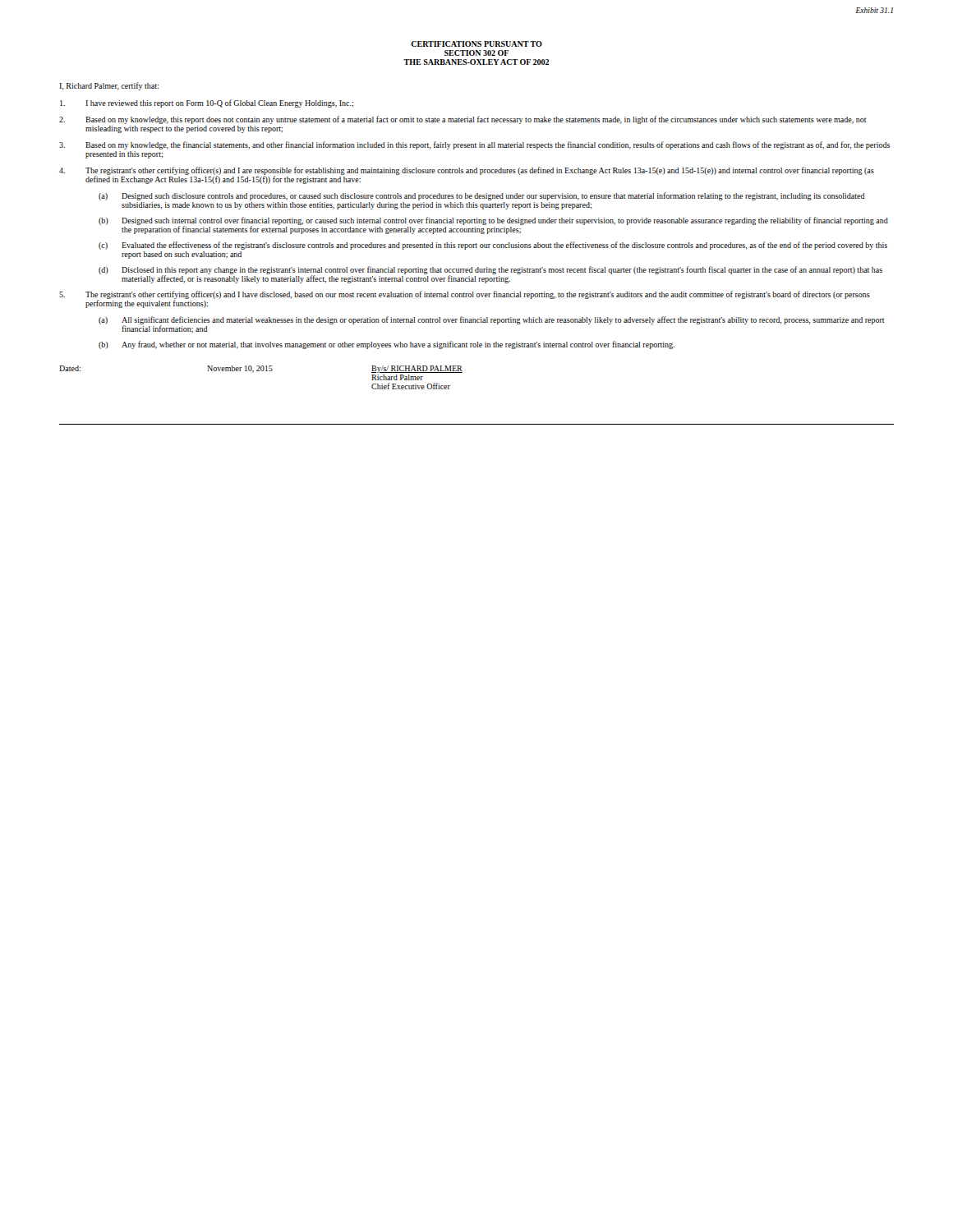This screenshot has height=1232, width=953.
Task: Find the text starting "(d) Disclosed in this report"
Action: [496, 274]
